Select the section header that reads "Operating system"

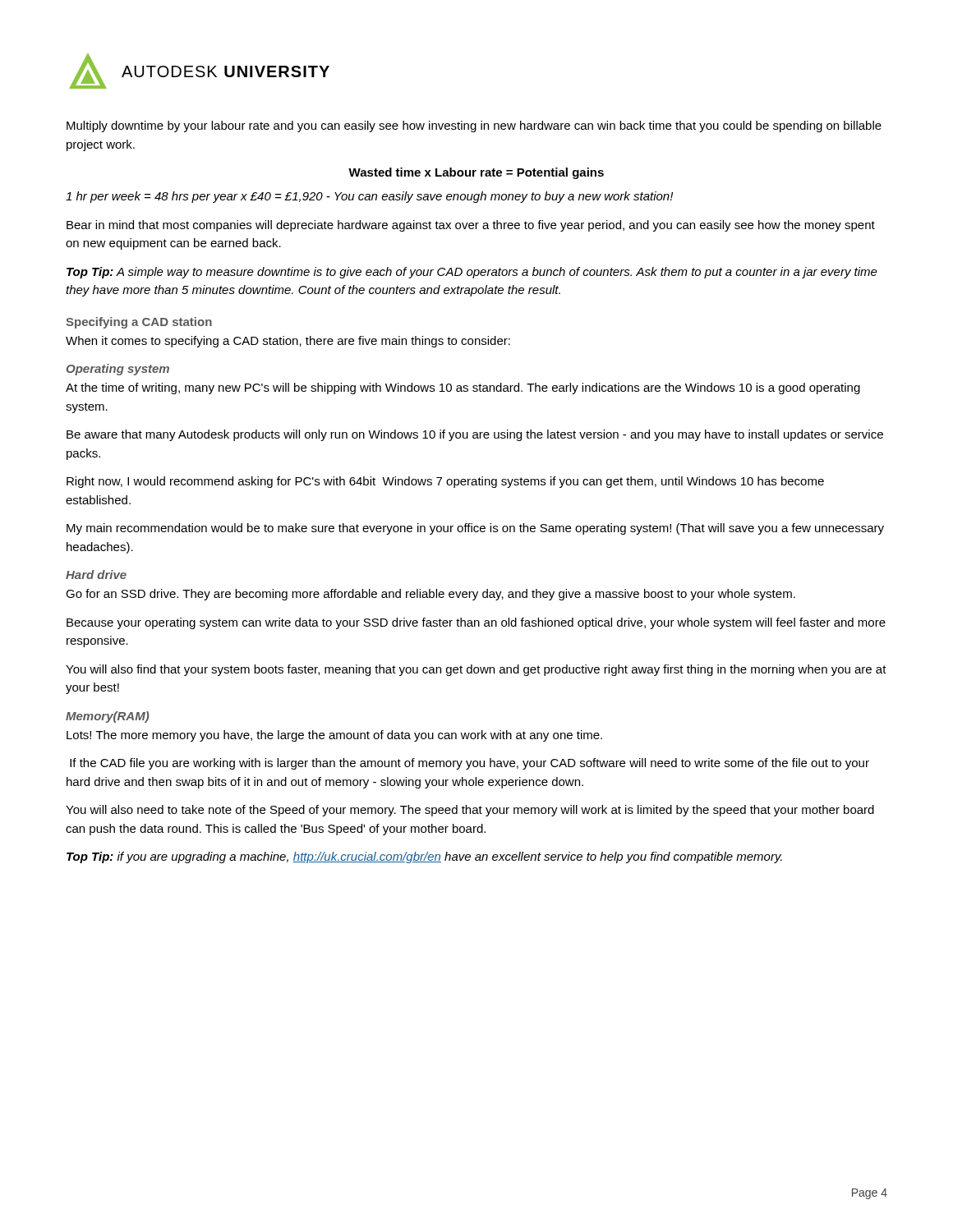tap(118, 368)
